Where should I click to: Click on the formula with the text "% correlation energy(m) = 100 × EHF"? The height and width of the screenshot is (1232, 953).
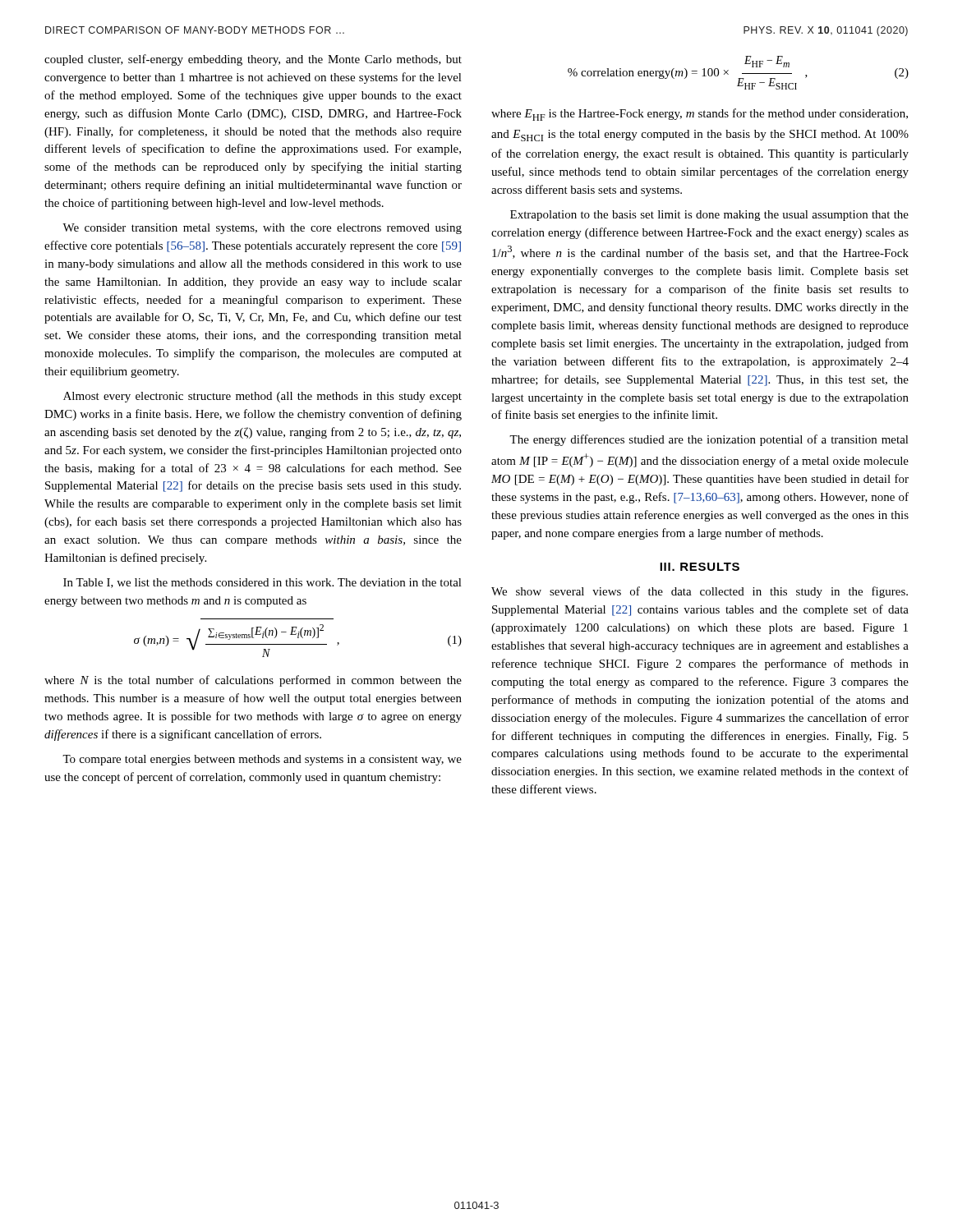700,73
